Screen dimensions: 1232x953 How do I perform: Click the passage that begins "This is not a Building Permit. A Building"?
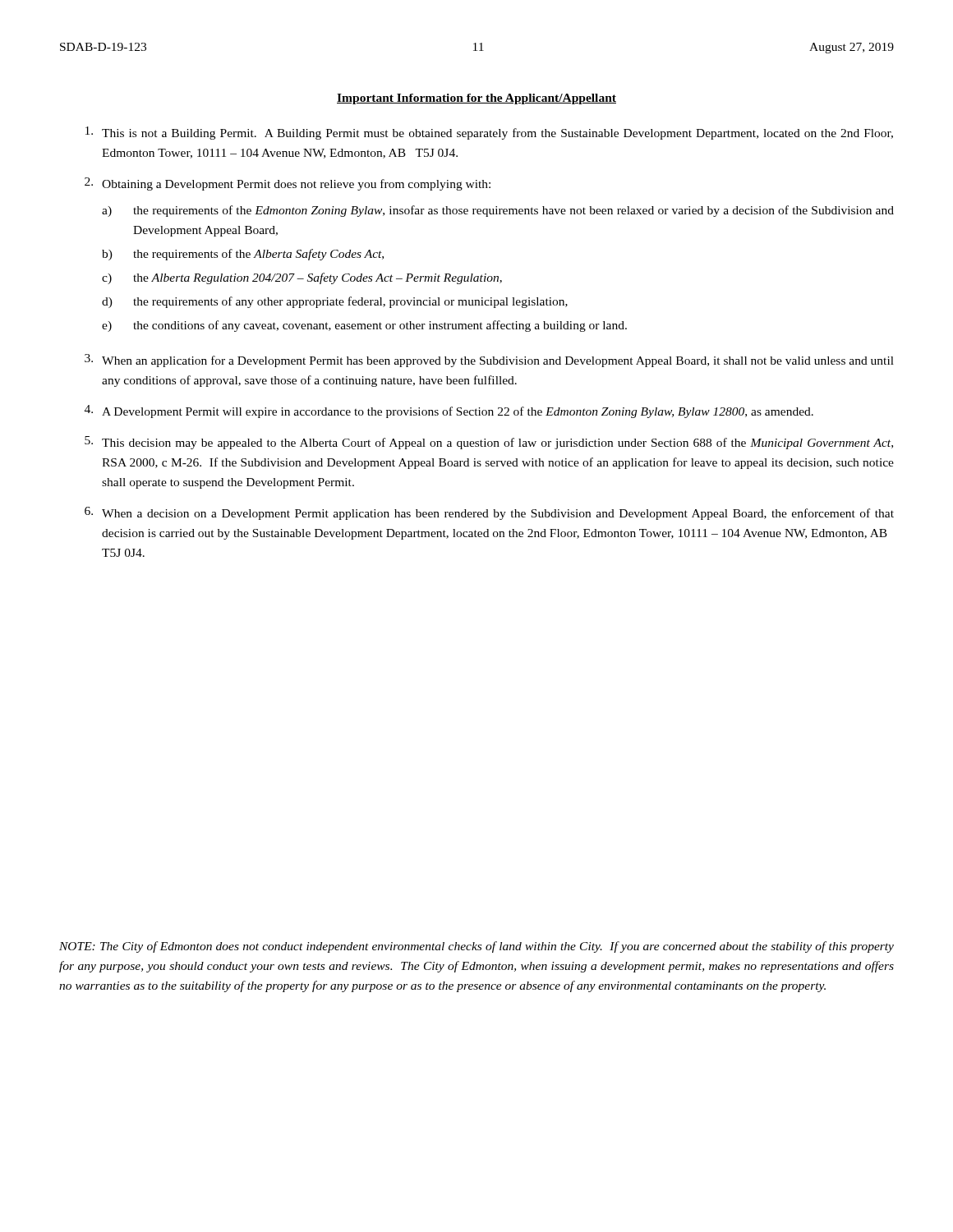tap(476, 143)
